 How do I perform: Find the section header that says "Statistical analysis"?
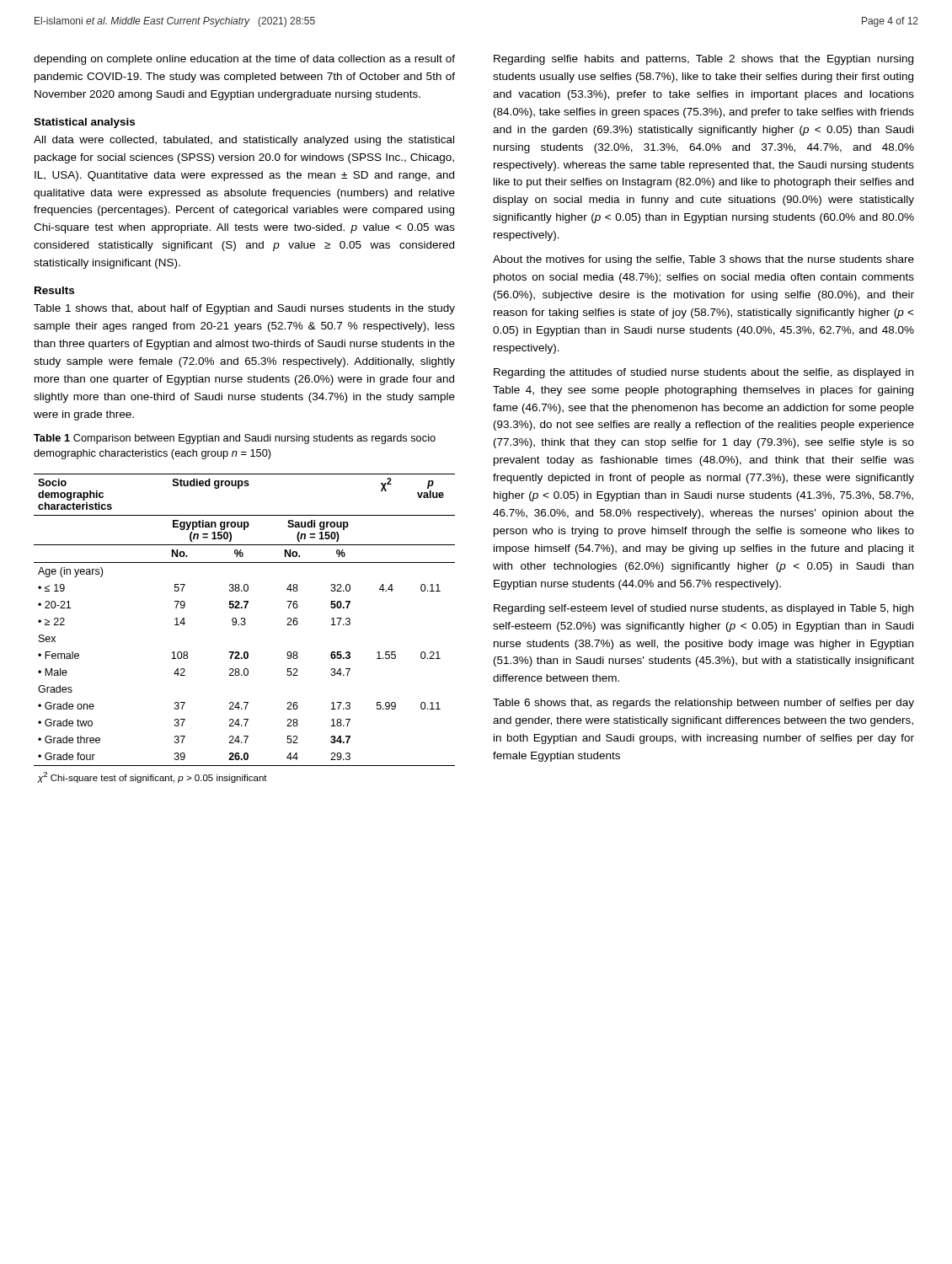coord(85,122)
